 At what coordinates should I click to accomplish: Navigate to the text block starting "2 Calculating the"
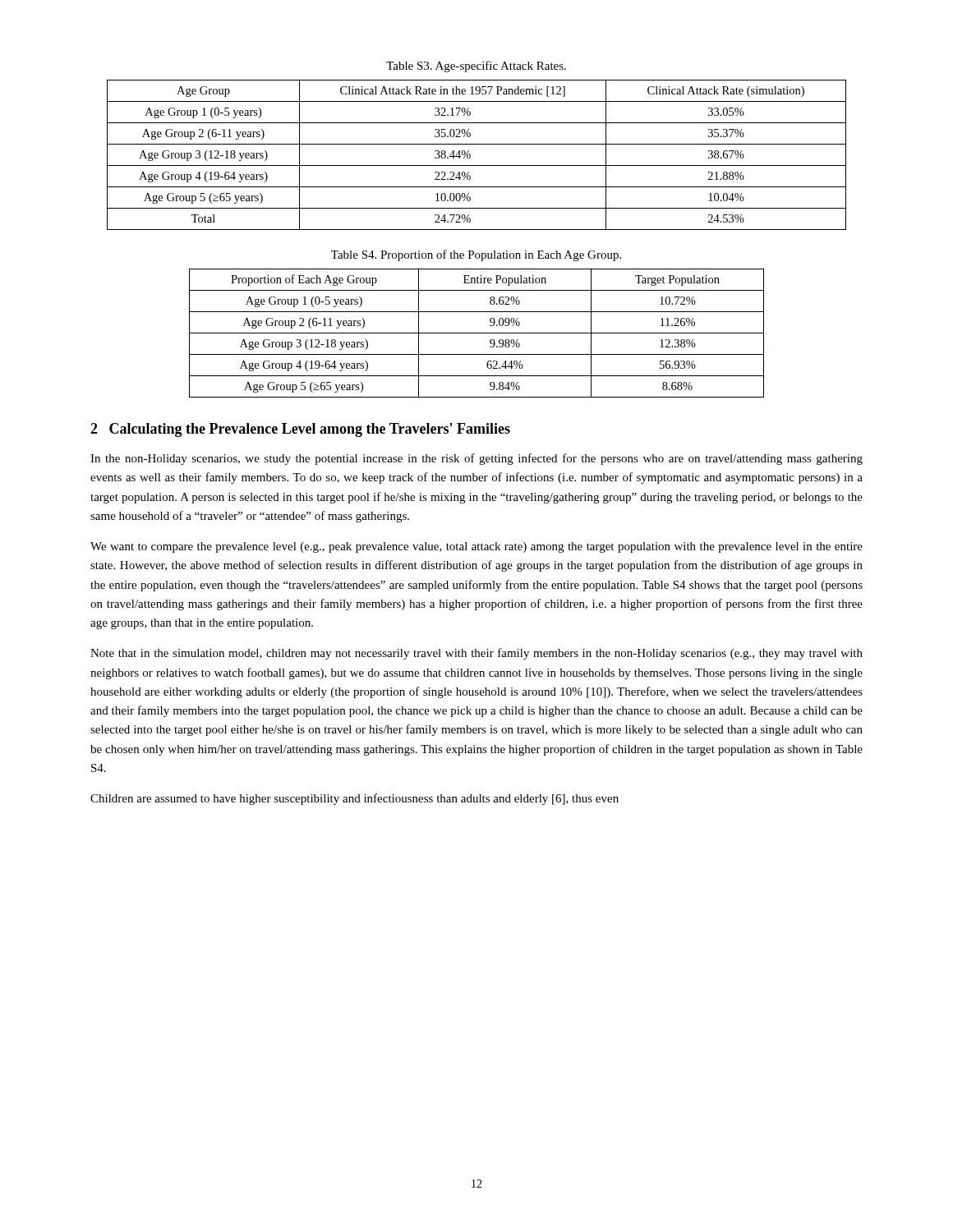click(300, 429)
